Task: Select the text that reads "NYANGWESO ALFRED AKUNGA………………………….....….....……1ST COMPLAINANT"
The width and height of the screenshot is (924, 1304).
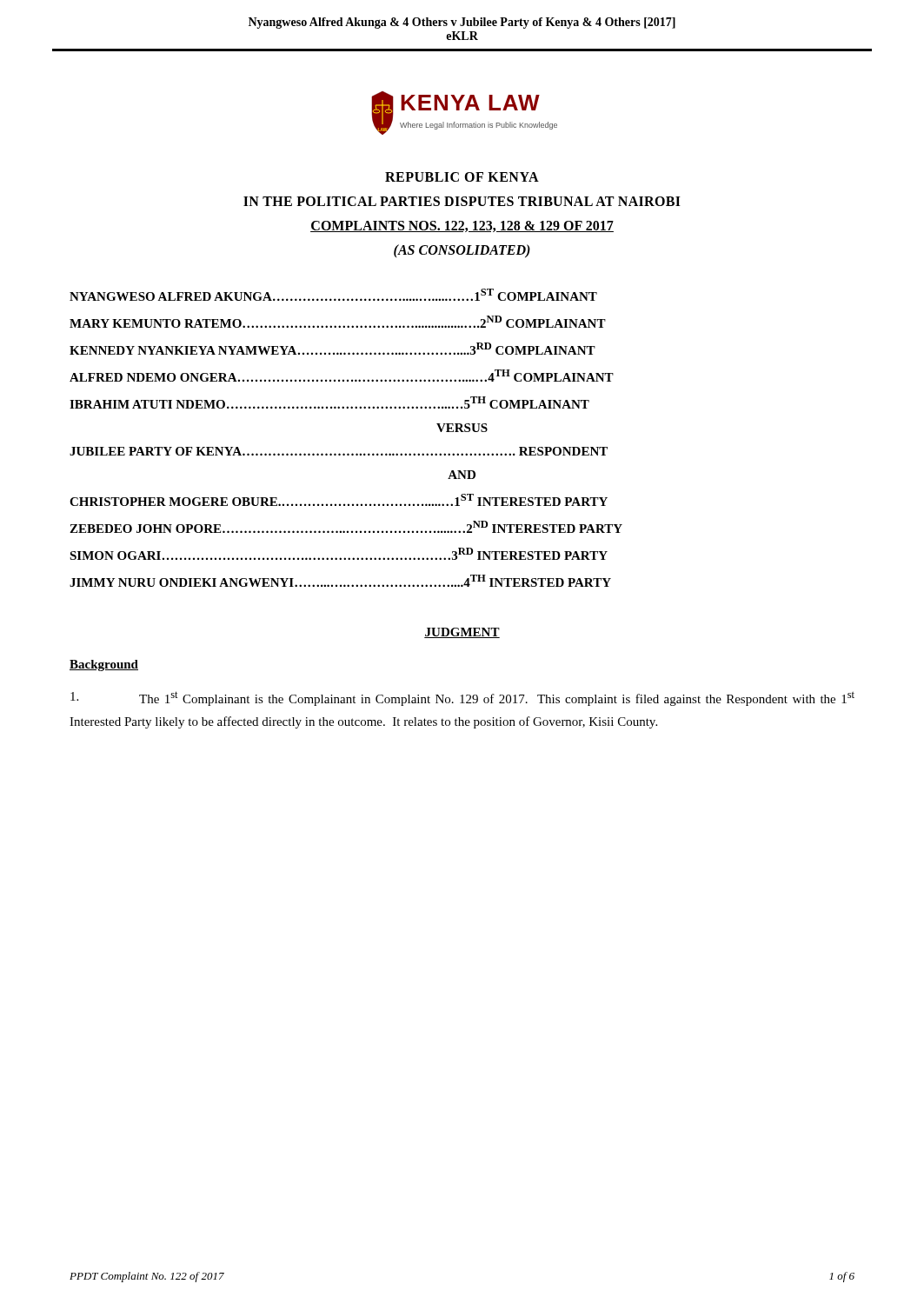Action: tap(333, 295)
